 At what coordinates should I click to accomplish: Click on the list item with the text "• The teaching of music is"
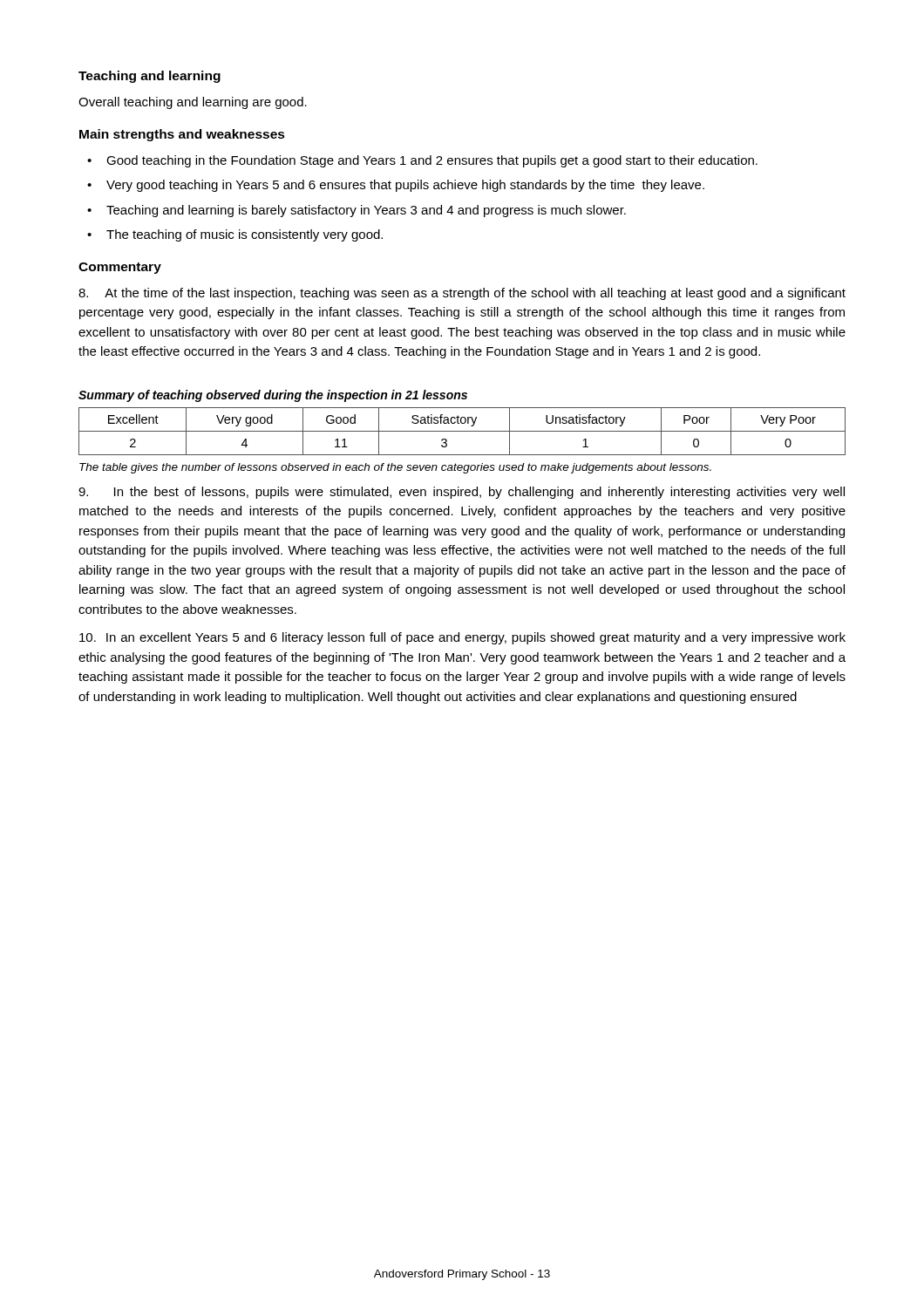tap(235, 235)
